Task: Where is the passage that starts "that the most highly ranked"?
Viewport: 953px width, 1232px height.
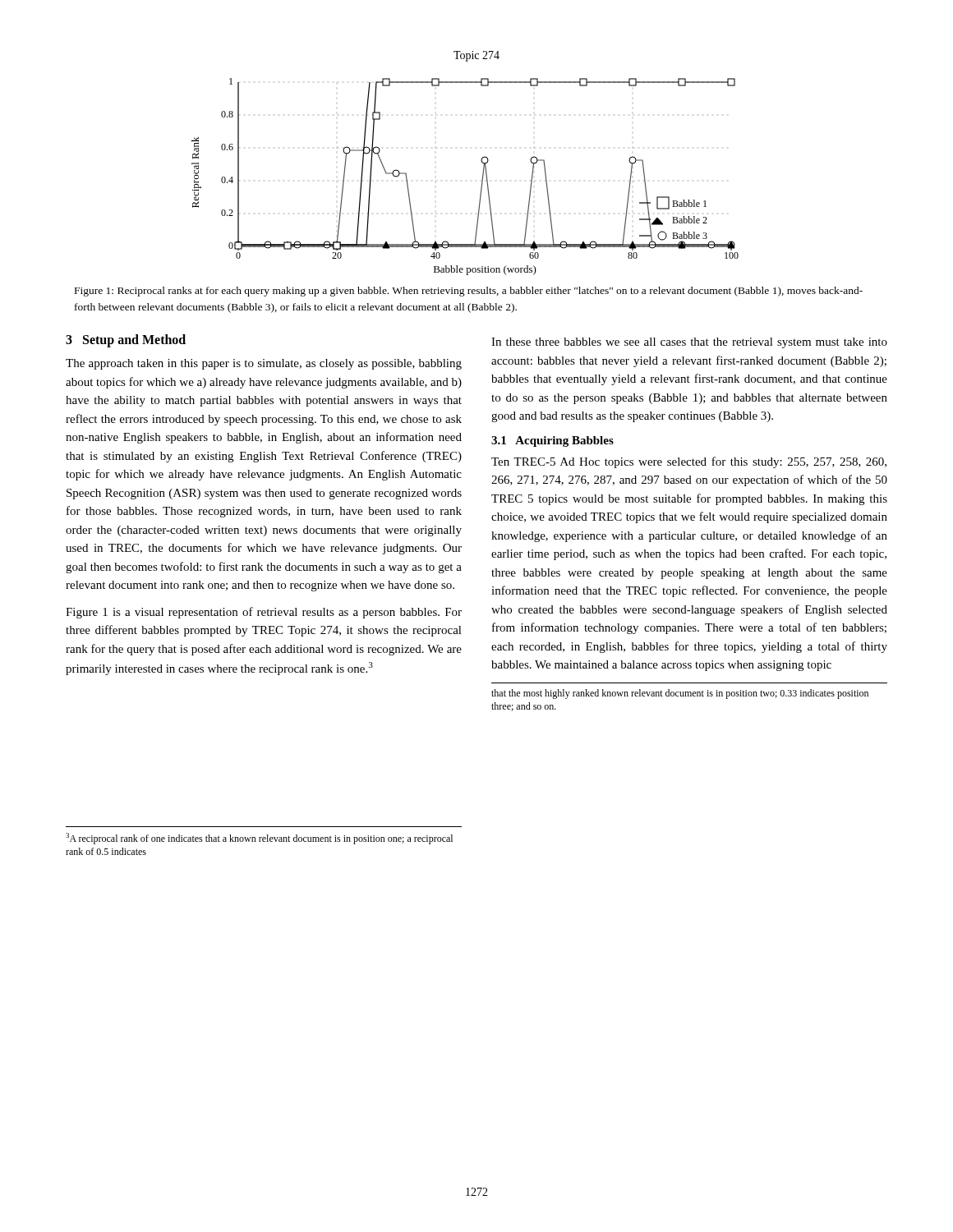Action: click(x=680, y=700)
